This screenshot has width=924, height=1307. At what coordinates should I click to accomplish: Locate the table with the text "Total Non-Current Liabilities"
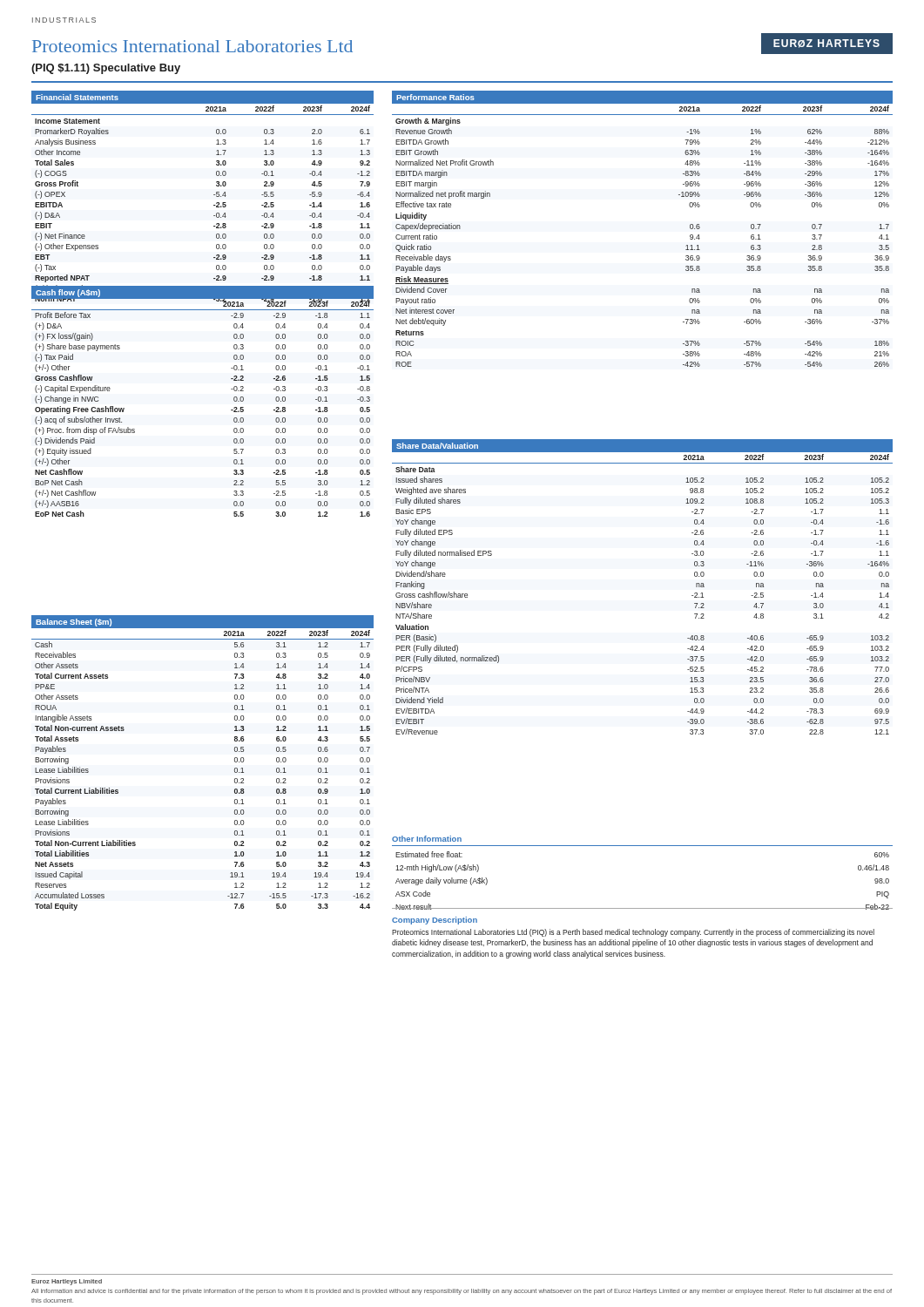point(202,763)
